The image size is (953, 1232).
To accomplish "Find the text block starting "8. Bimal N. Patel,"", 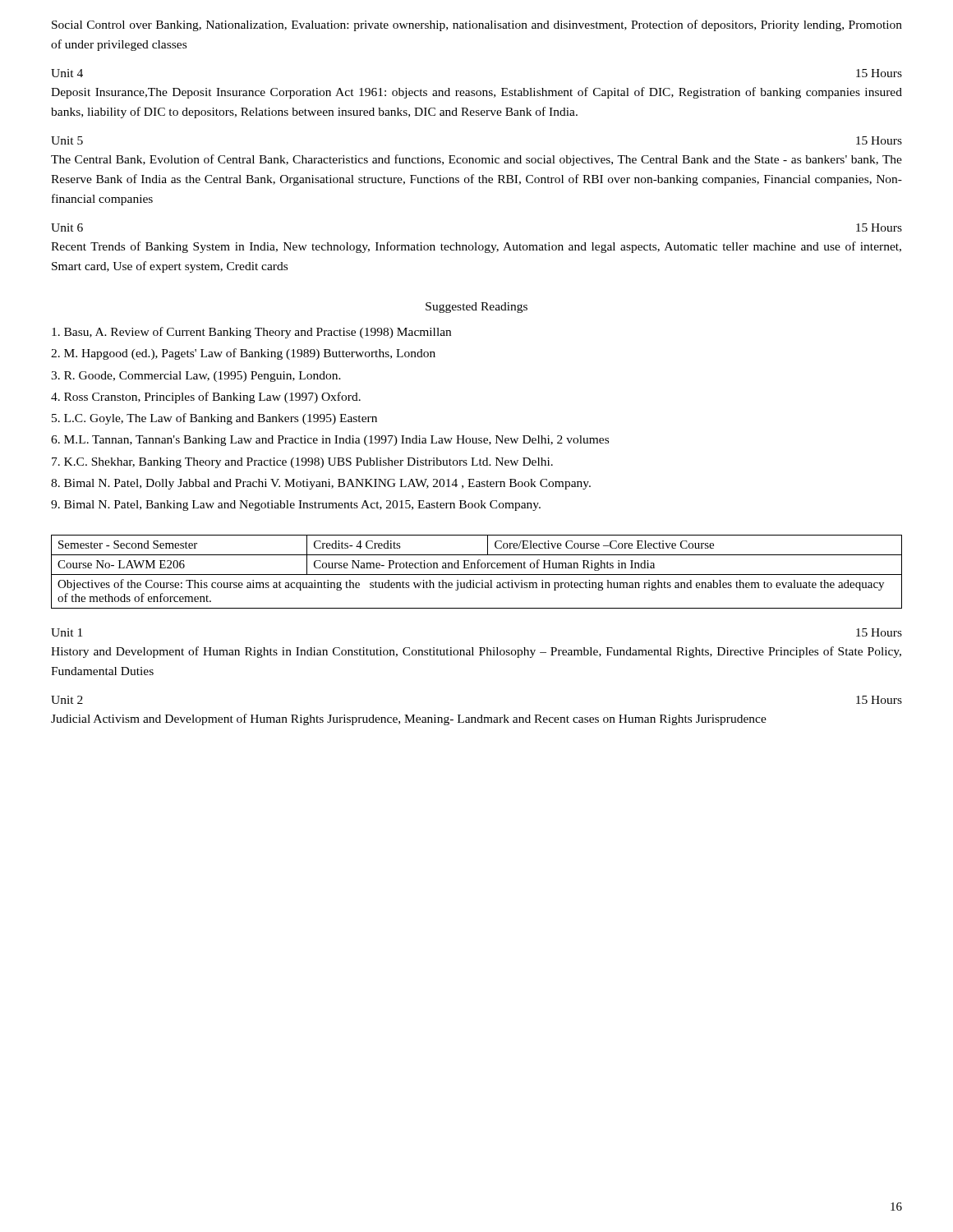I will 476,483.
